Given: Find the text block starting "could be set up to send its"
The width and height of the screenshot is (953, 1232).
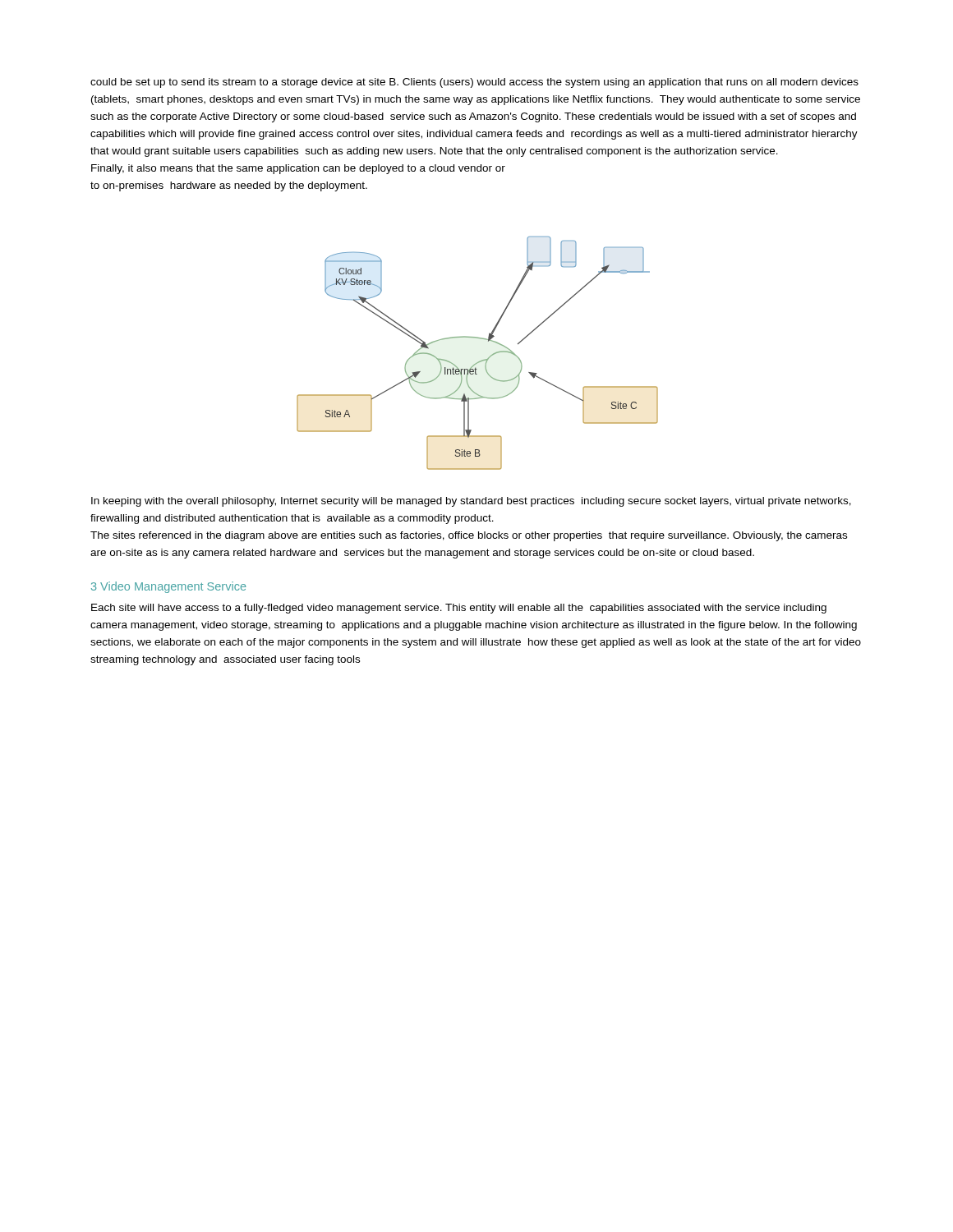Looking at the screenshot, I should (x=475, y=133).
